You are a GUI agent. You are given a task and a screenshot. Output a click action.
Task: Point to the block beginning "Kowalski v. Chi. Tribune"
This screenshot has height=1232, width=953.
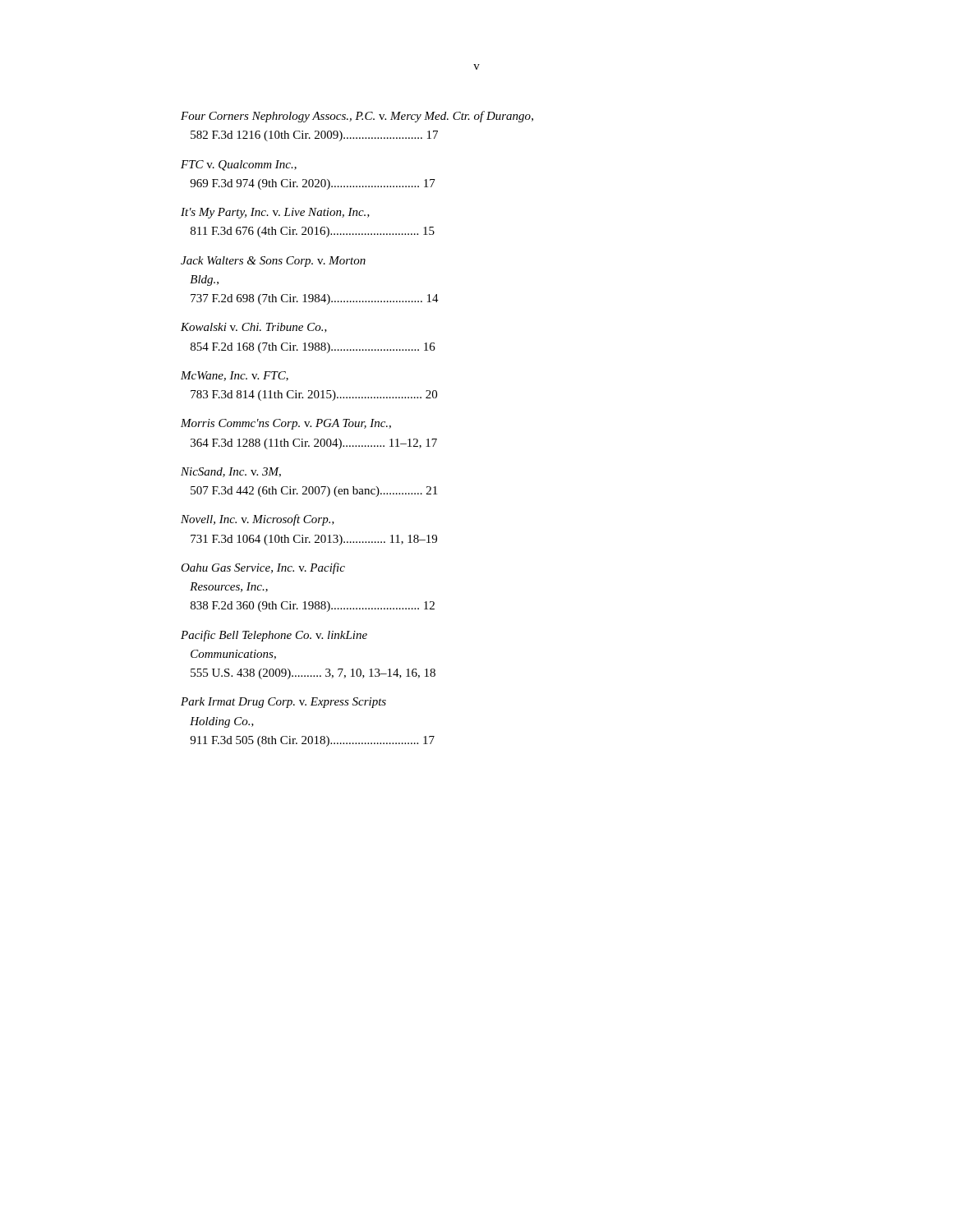coord(254,328)
